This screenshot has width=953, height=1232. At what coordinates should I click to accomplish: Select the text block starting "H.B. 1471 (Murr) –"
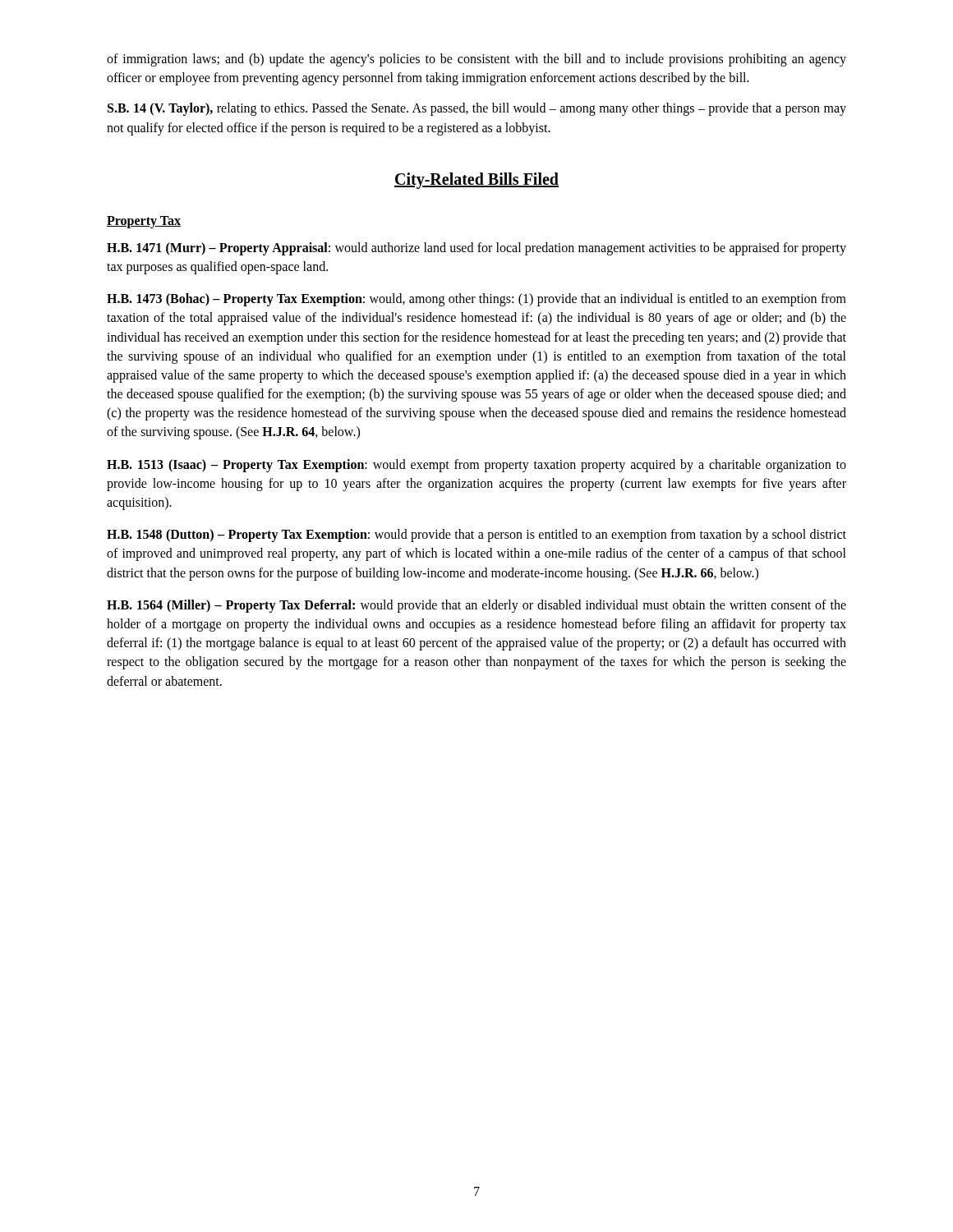point(476,257)
